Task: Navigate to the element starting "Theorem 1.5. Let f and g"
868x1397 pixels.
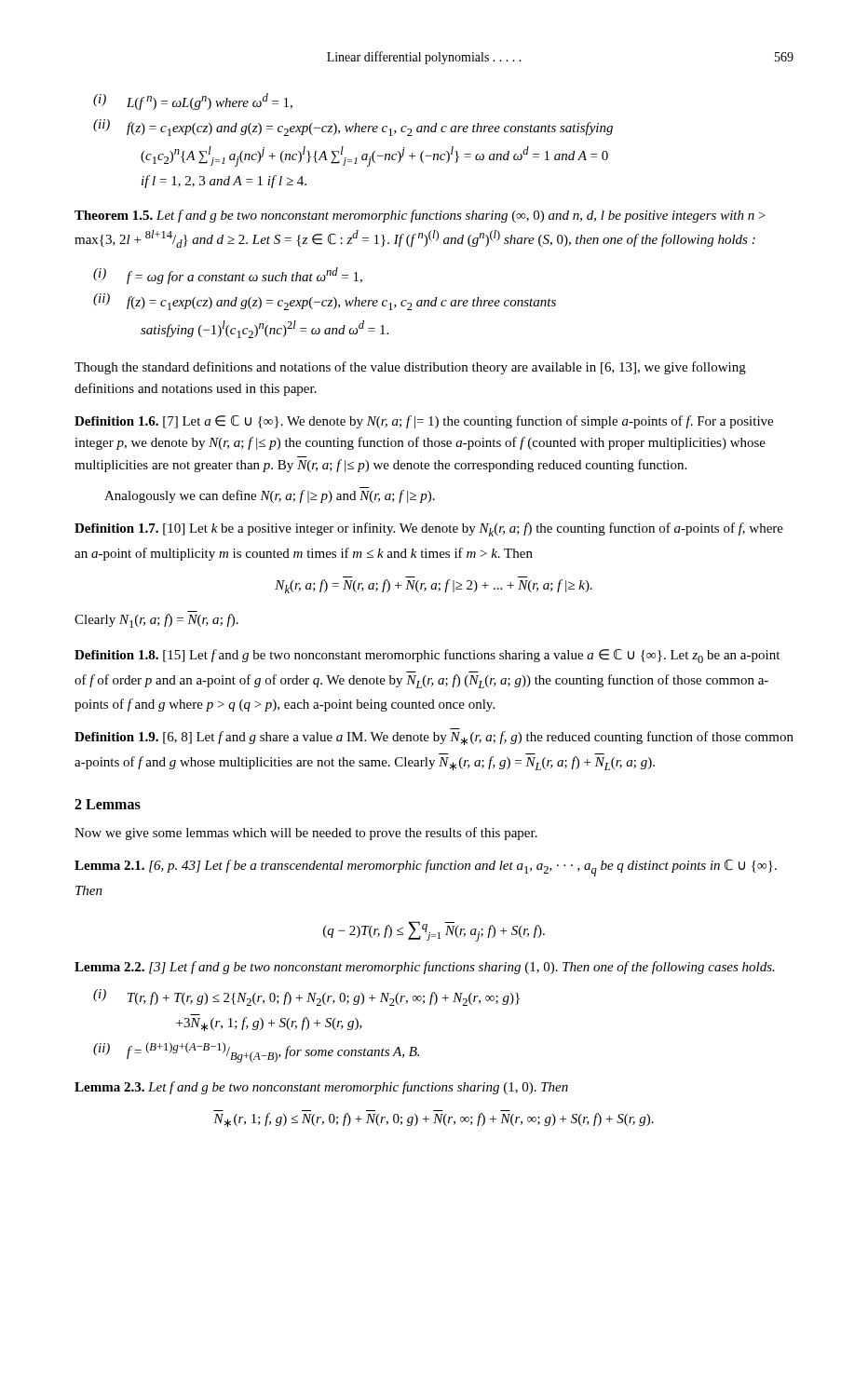Action: tap(420, 229)
